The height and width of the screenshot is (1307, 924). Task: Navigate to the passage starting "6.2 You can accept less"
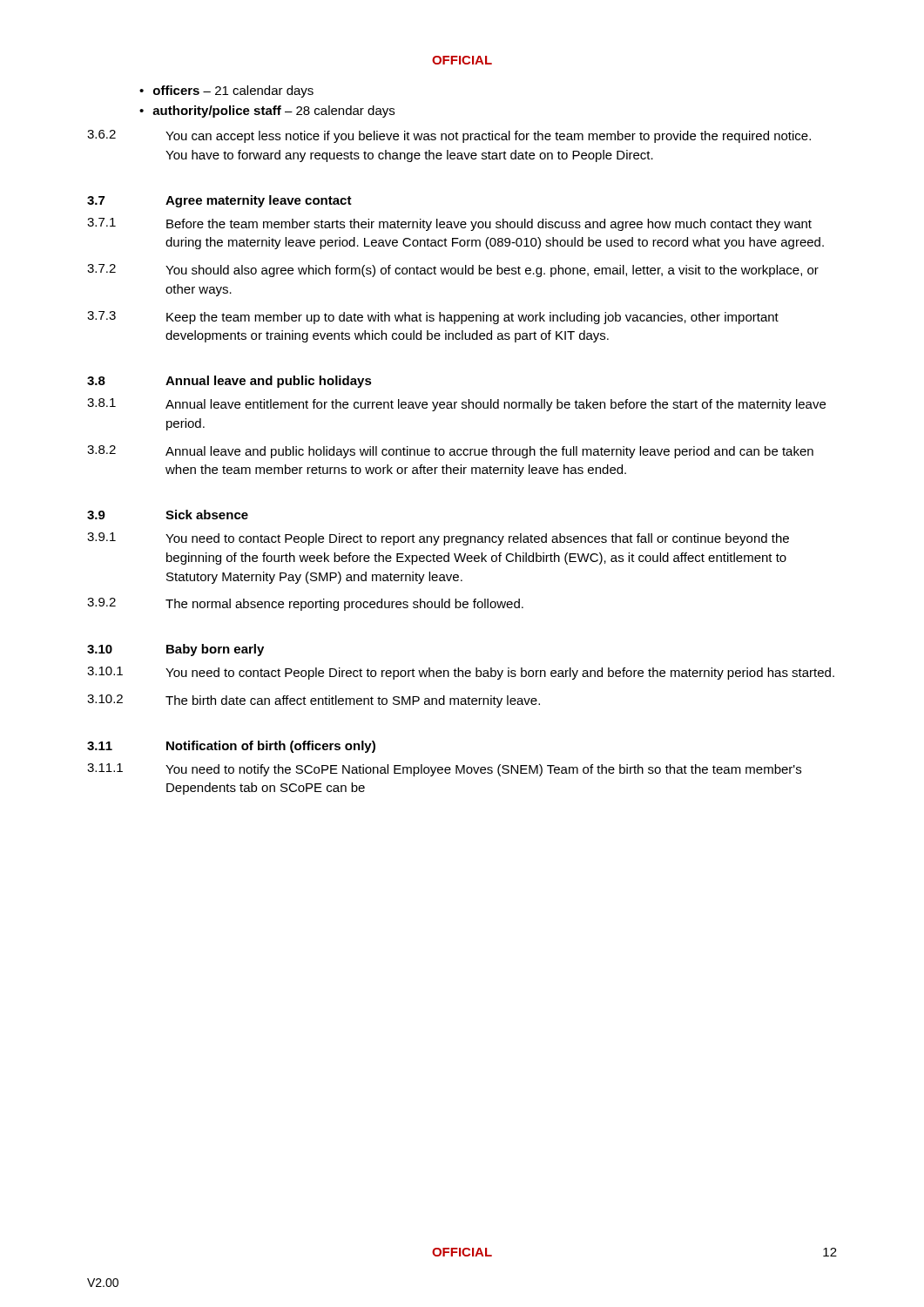point(462,145)
